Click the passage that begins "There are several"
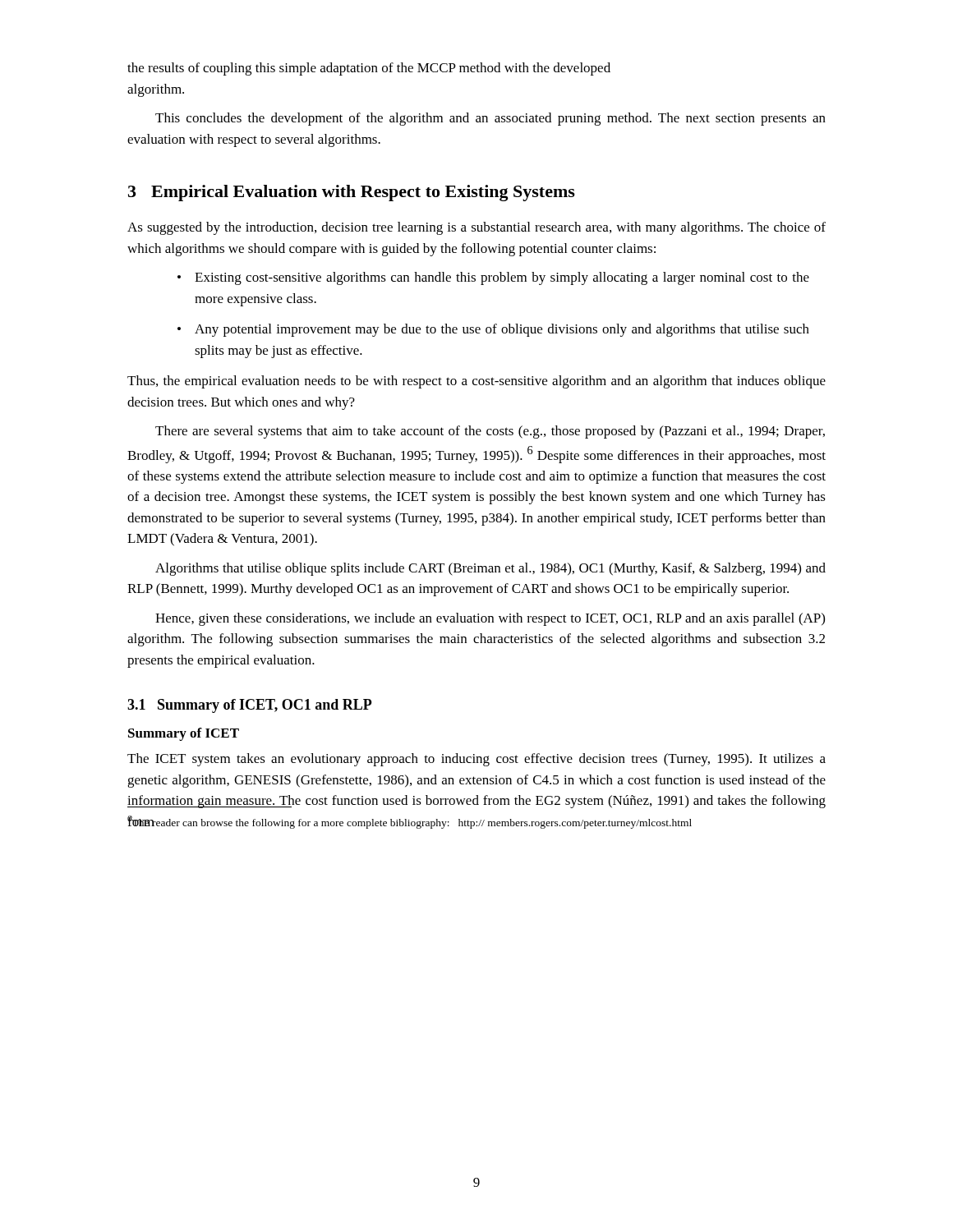Viewport: 953px width, 1232px height. click(x=476, y=485)
